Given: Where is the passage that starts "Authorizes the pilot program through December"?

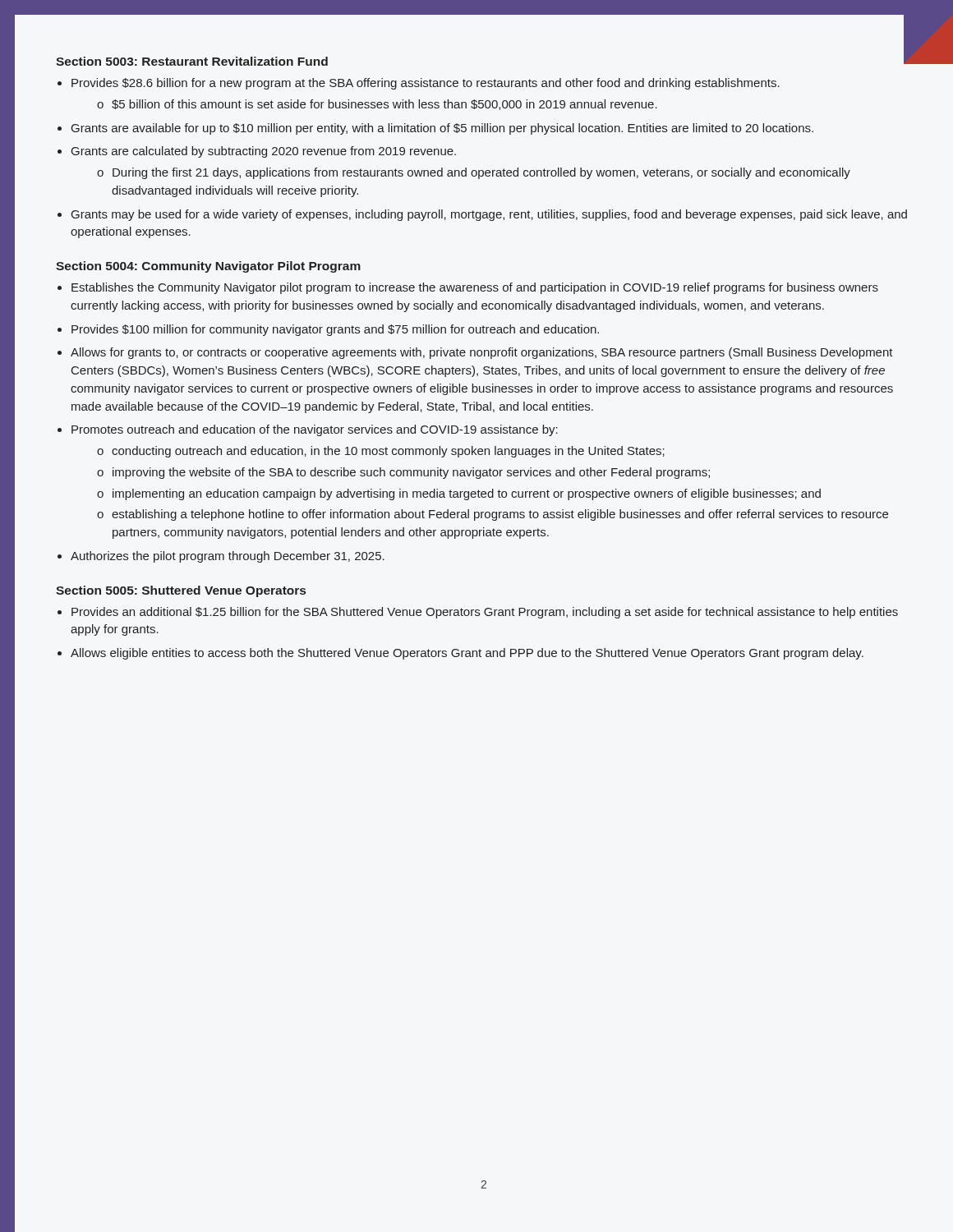Looking at the screenshot, I should [x=228, y=557].
